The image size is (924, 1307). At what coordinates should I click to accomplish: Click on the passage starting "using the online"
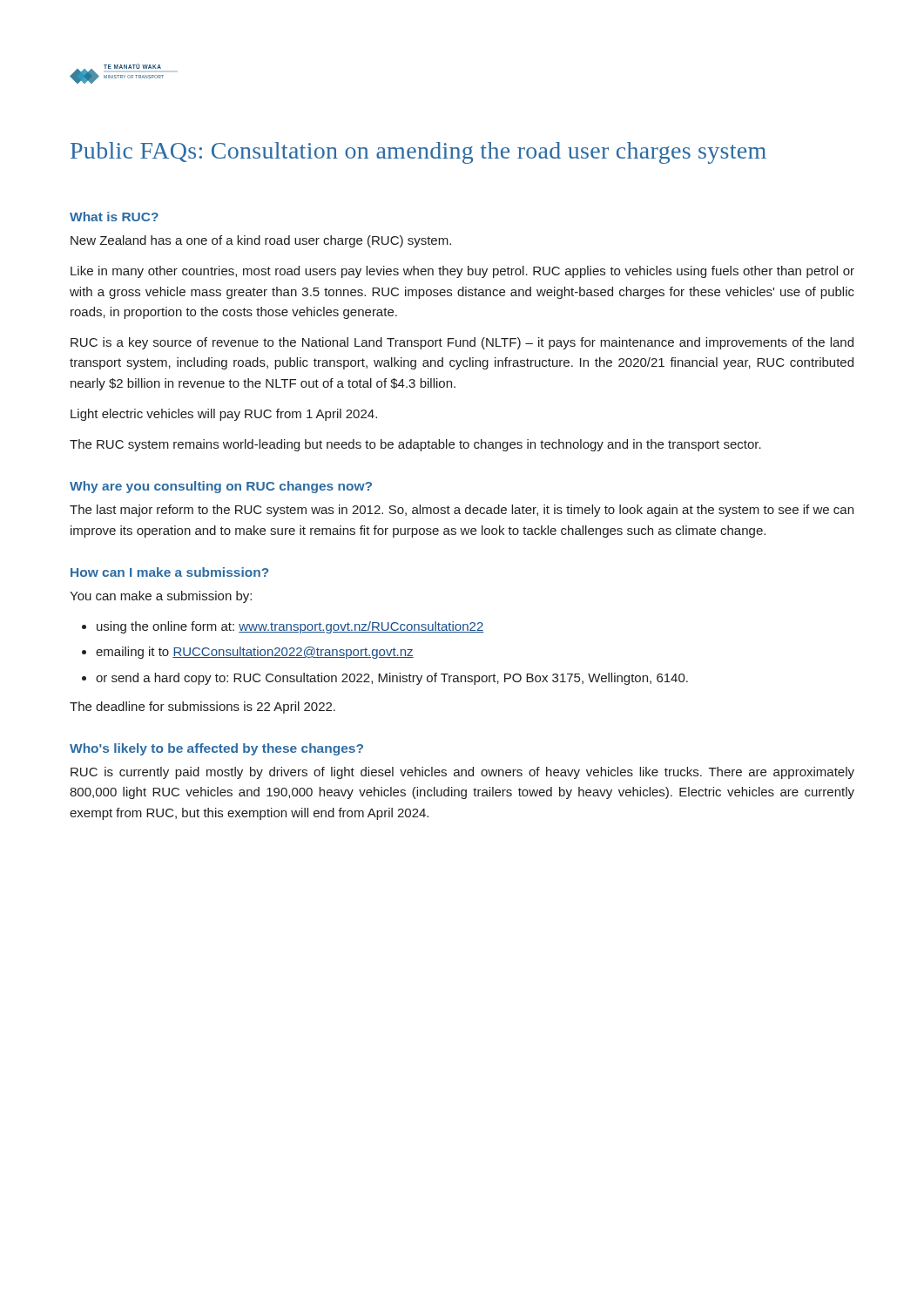click(290, 626)
